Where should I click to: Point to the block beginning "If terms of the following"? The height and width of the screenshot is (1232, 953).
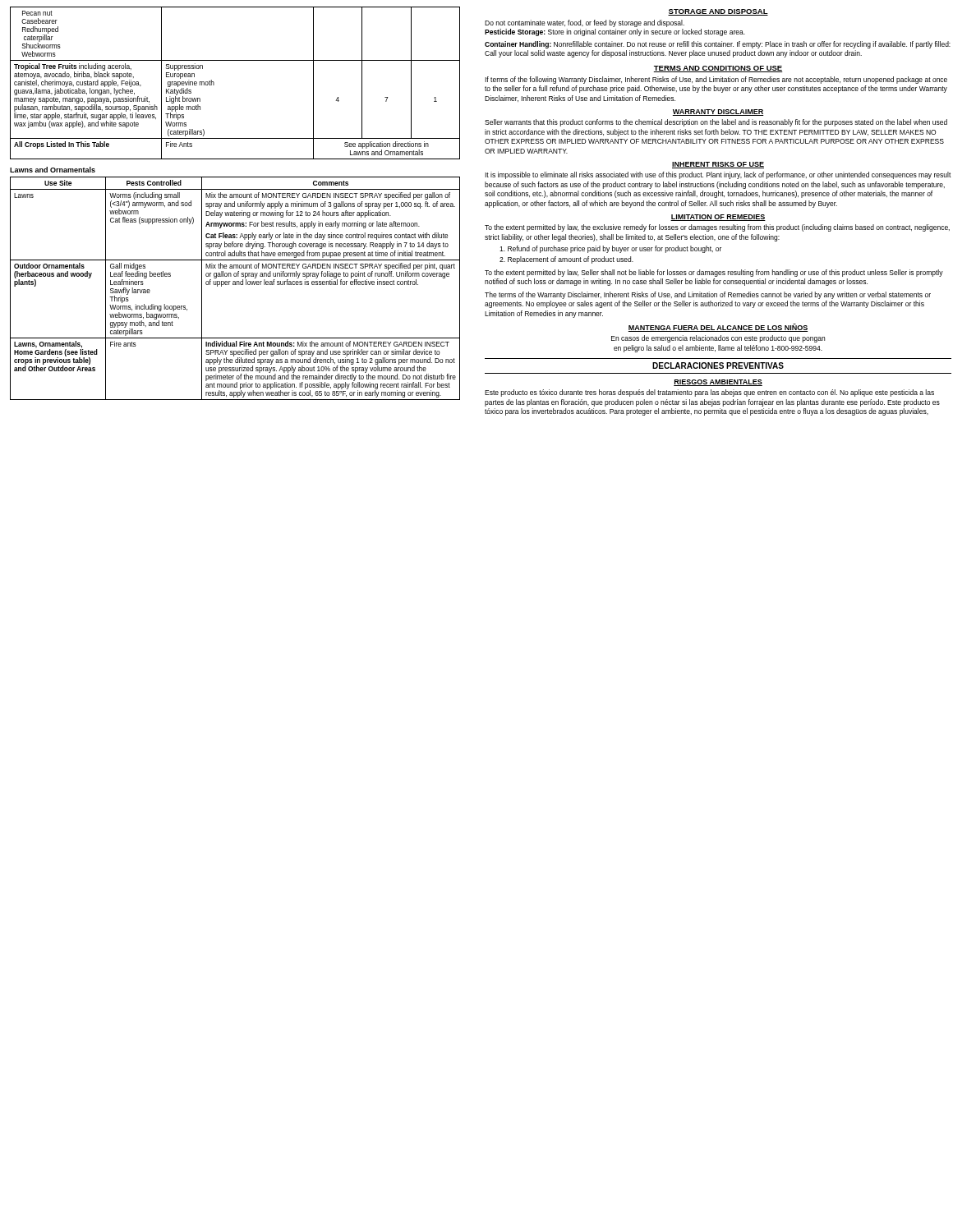click(x=716, y=89)
